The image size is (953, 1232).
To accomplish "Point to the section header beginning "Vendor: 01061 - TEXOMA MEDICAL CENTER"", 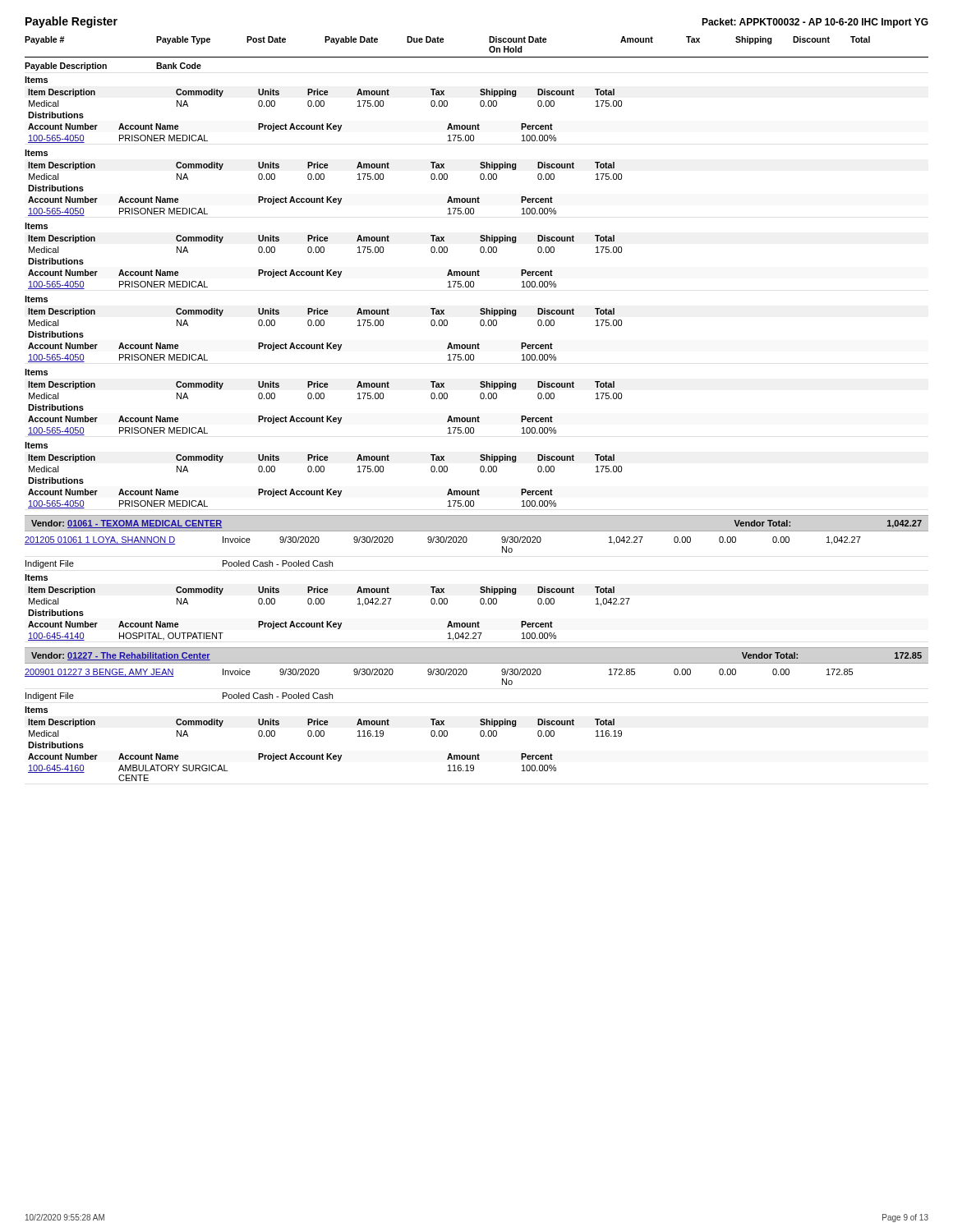I will click(145, 524).
